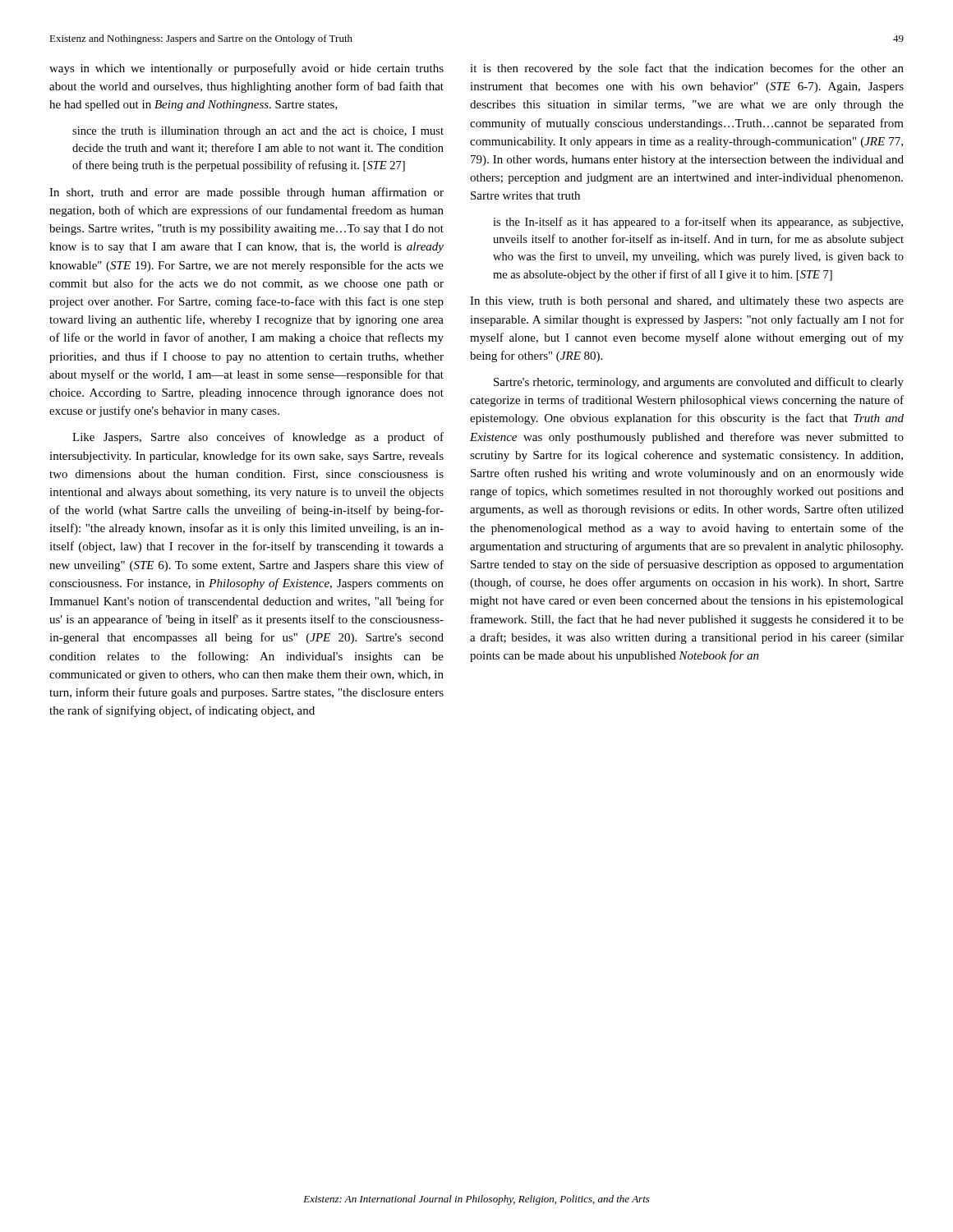This screenshot has width=953, height=1232.
Task: Select the element starting "In this view,"
Action: click(x=687, y=328)
